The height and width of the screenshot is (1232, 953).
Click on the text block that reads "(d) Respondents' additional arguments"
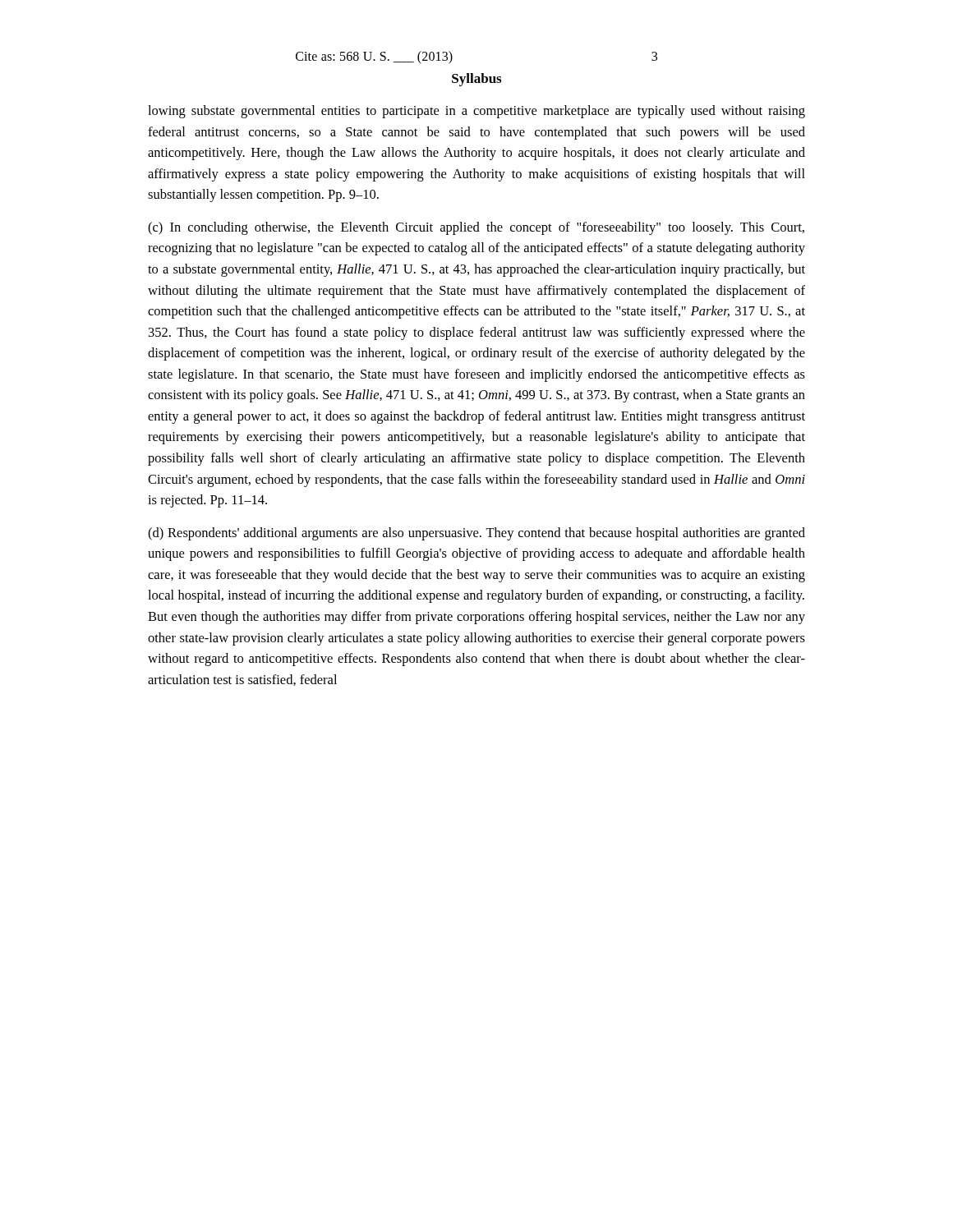tap(476, 606)
